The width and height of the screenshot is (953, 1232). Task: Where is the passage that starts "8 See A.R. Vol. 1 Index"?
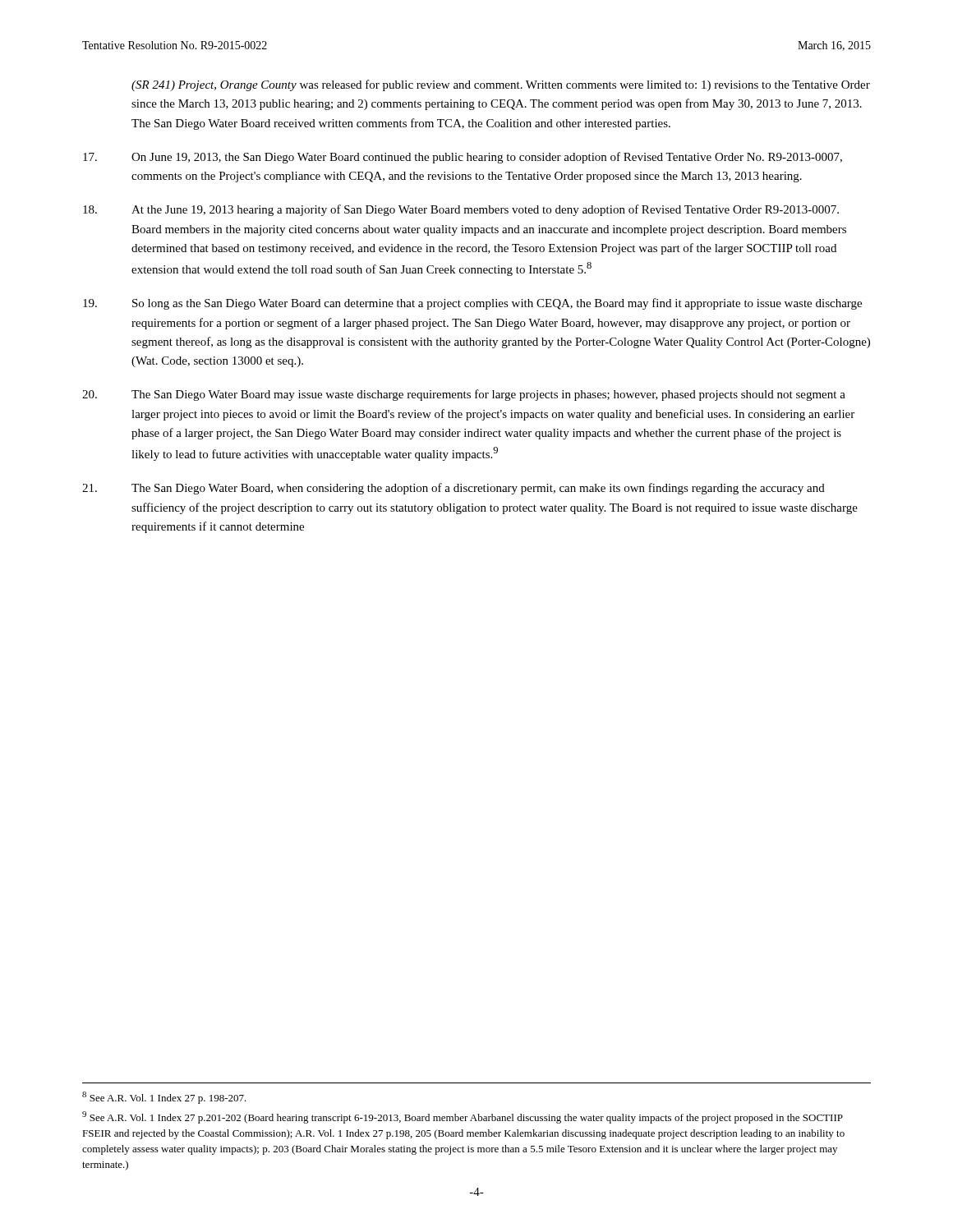[476, 1131]
